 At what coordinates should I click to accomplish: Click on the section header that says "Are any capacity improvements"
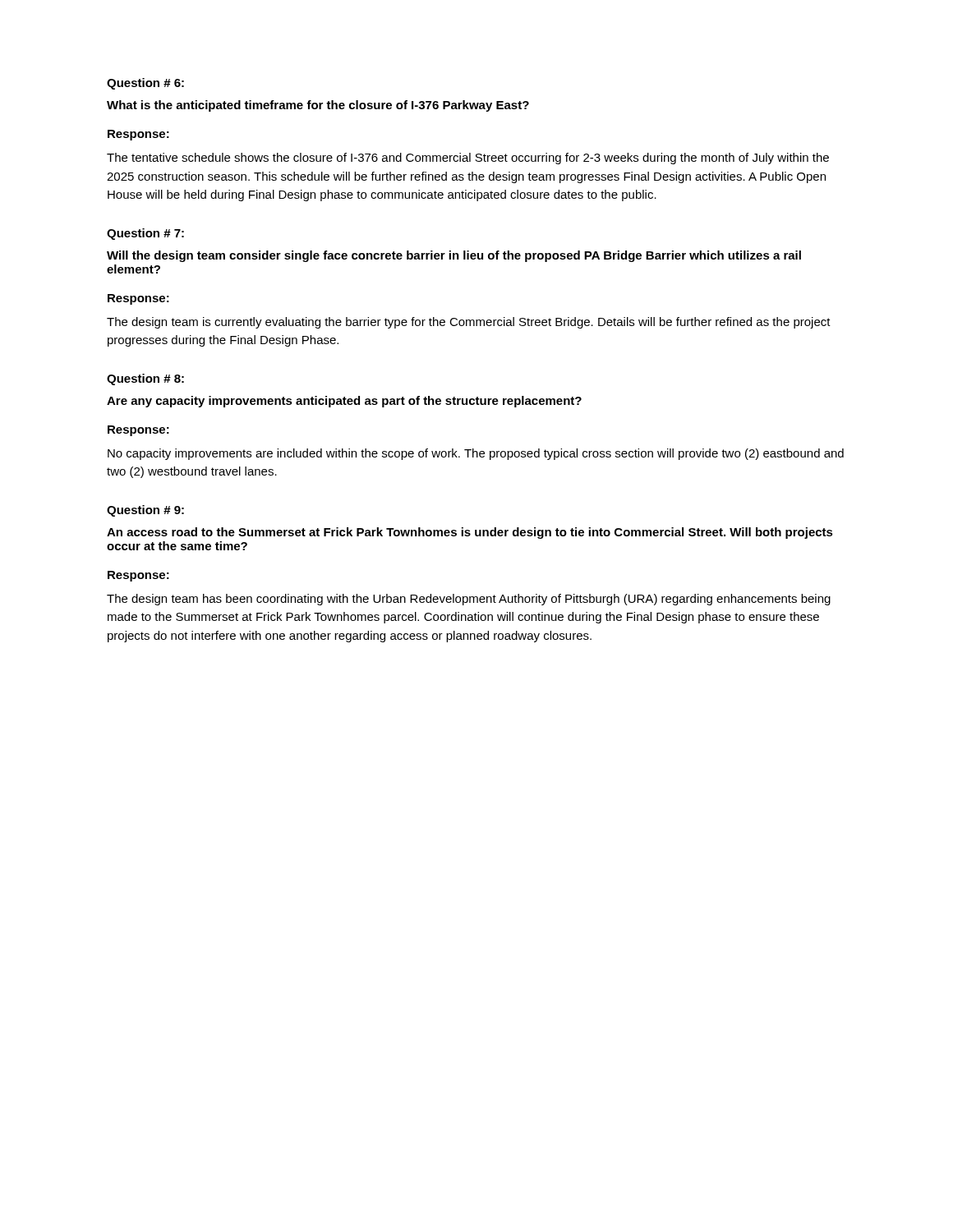(x=344, y=400)
